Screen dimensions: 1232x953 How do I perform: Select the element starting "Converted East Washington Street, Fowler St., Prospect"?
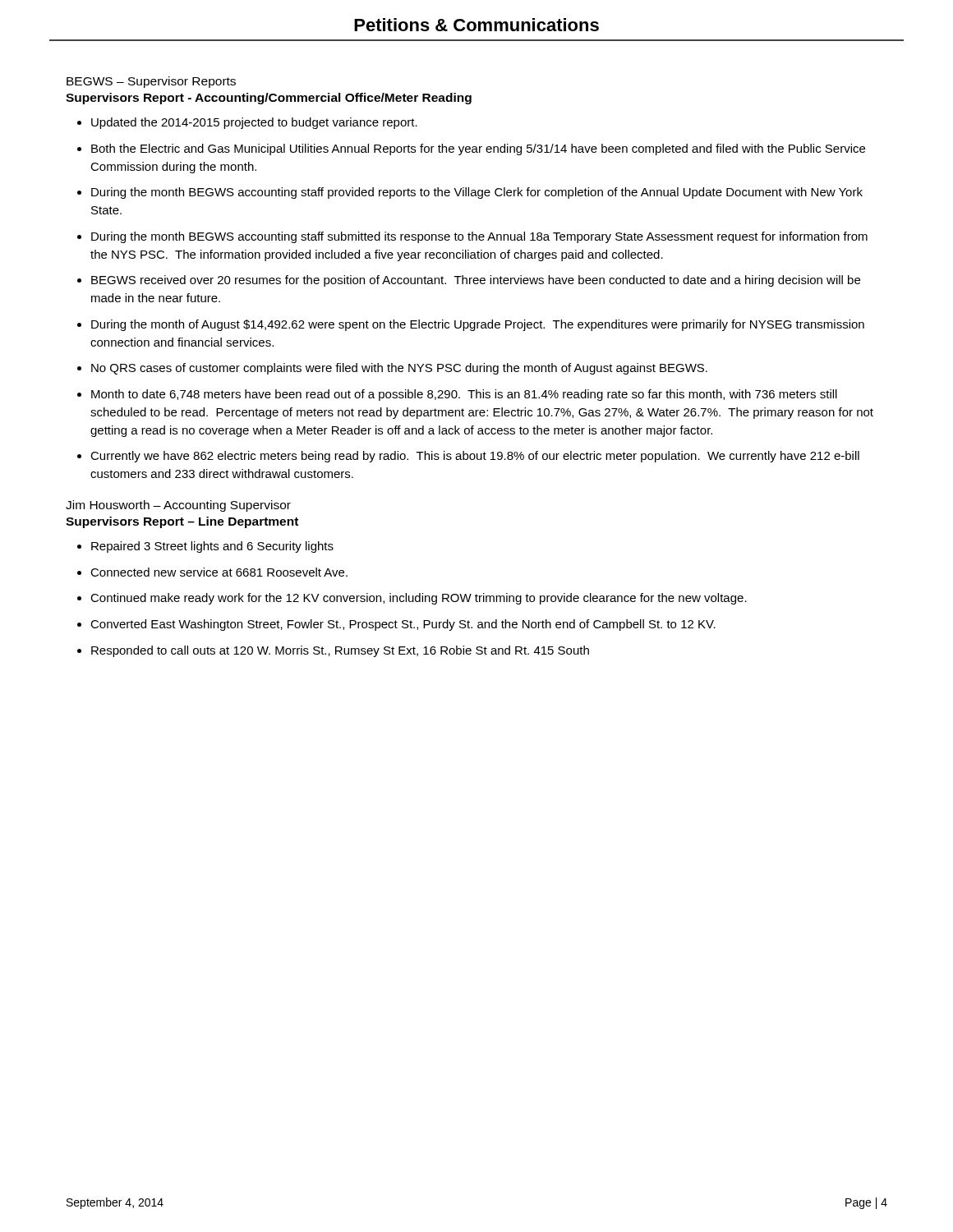[403, 624]
